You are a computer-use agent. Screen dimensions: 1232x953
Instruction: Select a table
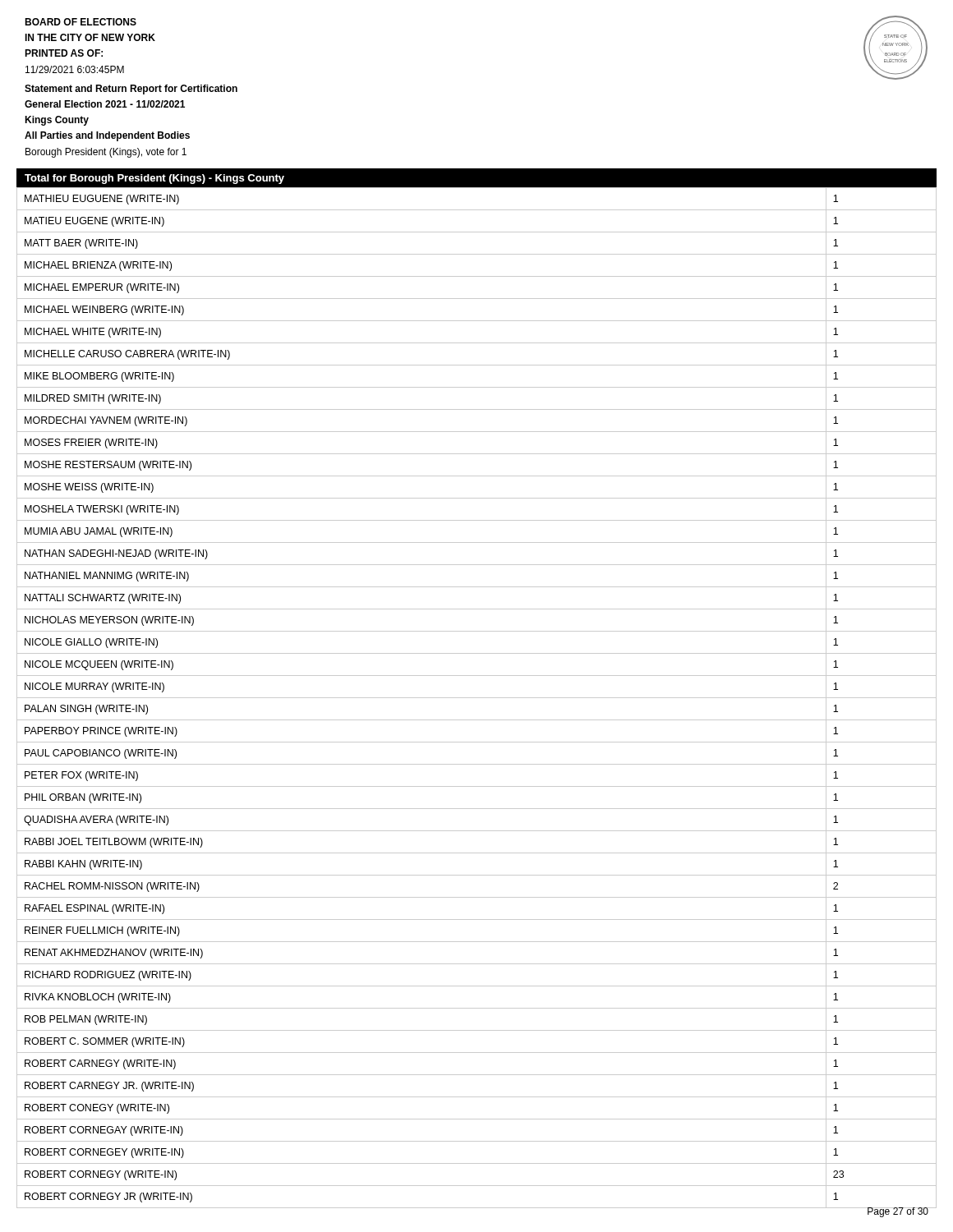pyautogui.click(x=476, y=697)
